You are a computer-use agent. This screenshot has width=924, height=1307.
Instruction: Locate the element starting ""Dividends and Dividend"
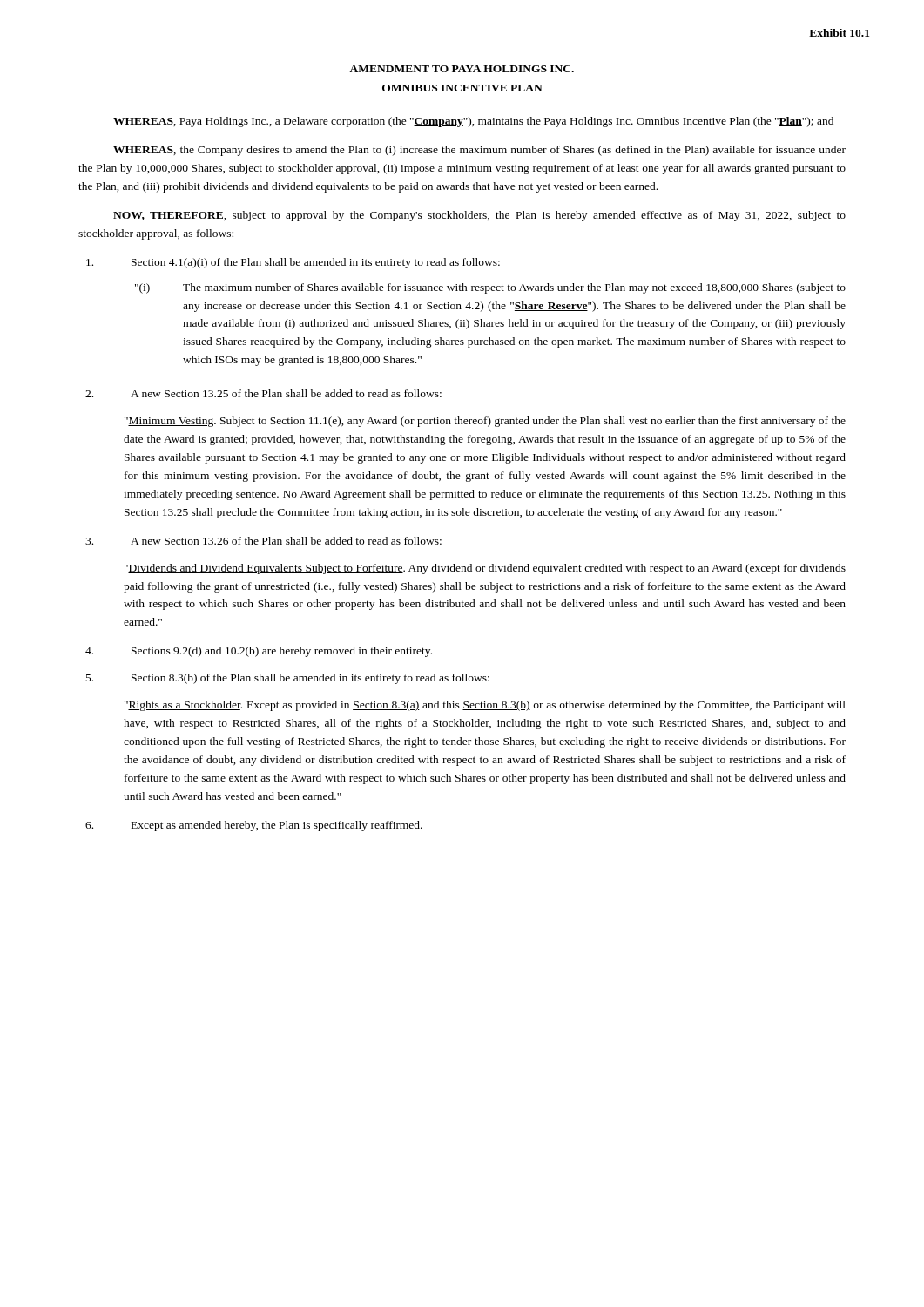485,595
